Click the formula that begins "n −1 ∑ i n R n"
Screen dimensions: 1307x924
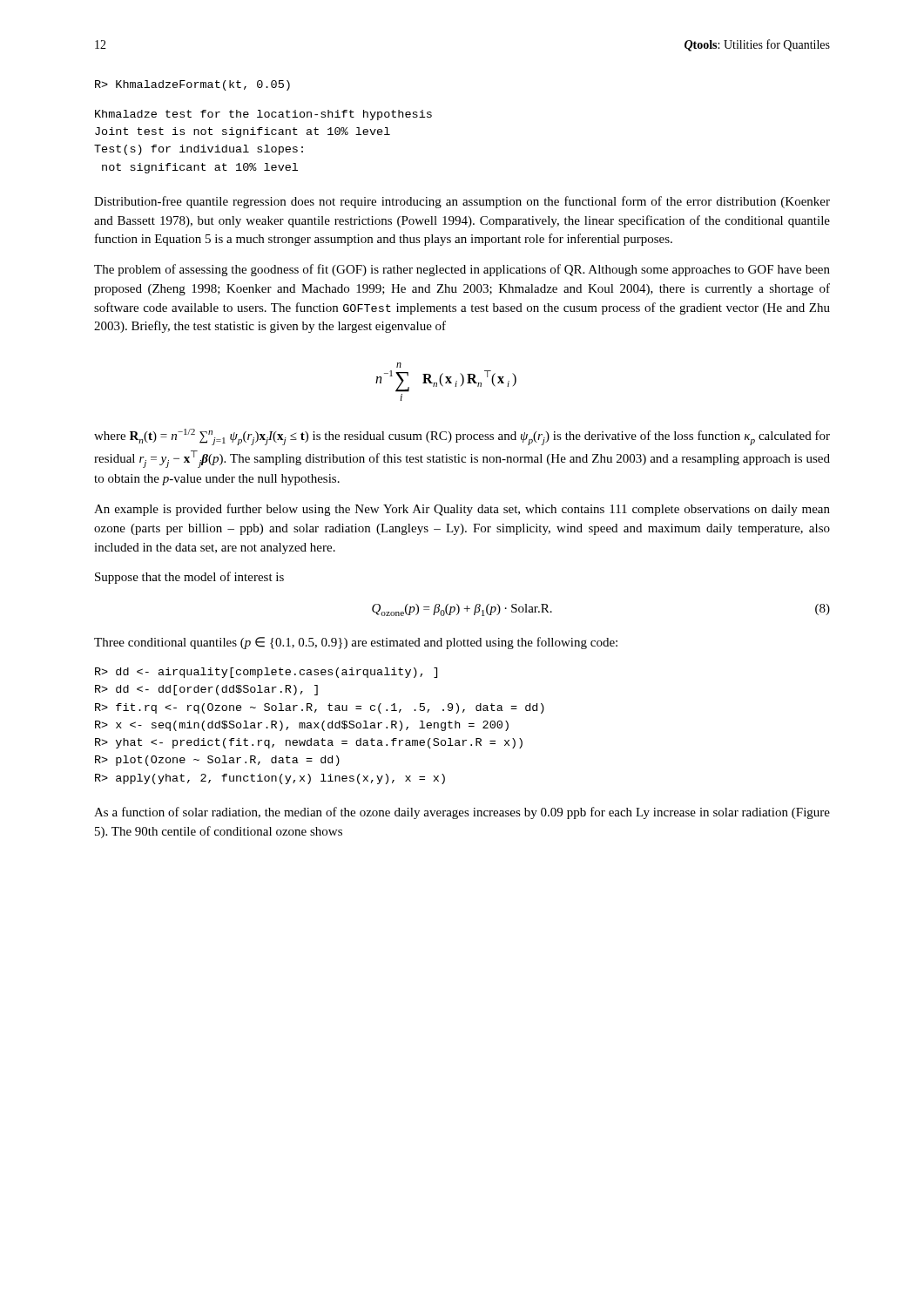click(x=462, y=378)
